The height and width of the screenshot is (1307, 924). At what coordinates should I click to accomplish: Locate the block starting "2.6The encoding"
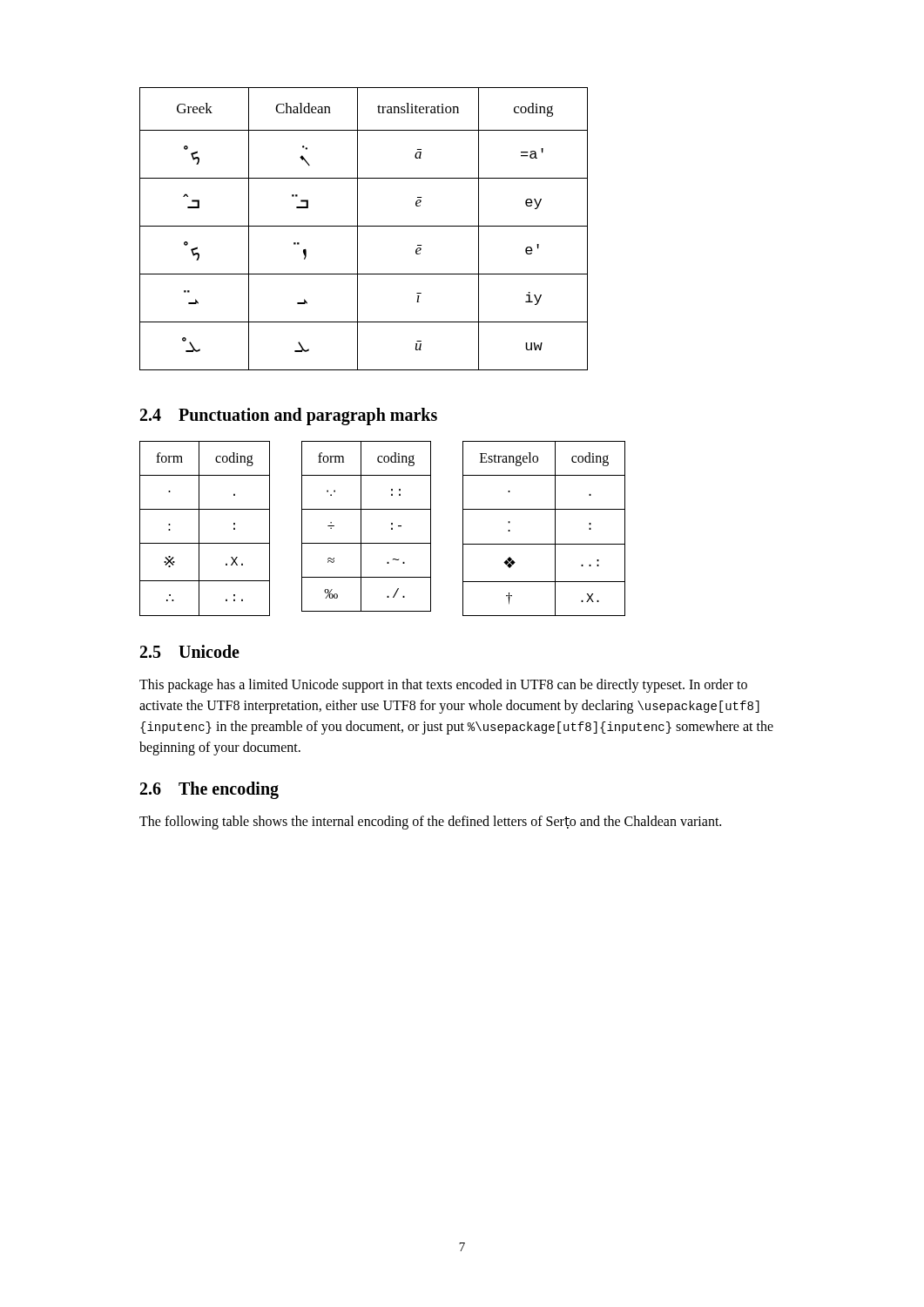(x=209, y=789)
